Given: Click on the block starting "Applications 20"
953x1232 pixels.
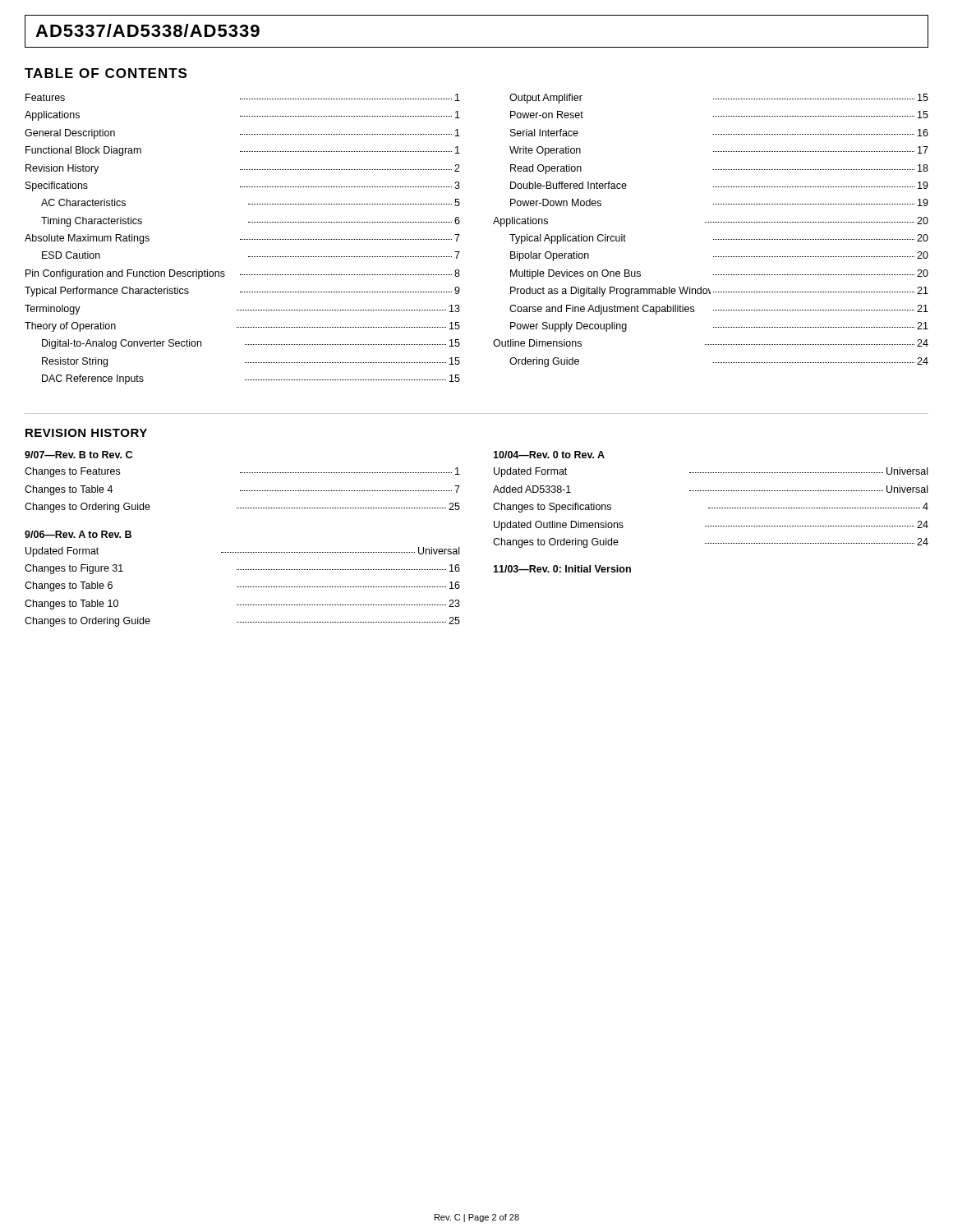Looking at the screenshot, I should point(711,221).
